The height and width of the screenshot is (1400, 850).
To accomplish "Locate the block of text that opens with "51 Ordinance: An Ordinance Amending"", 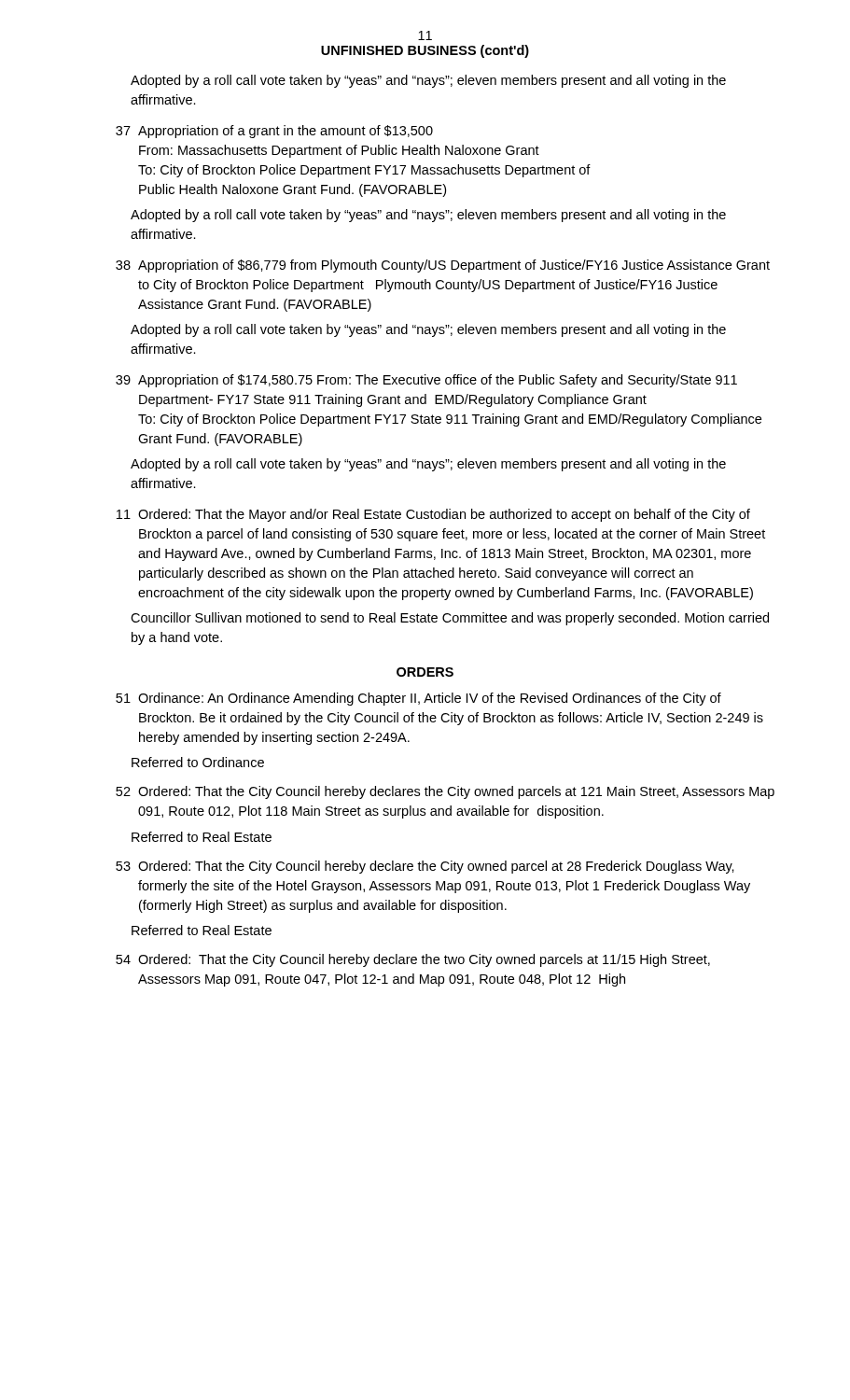I will [x=425, y=719].
